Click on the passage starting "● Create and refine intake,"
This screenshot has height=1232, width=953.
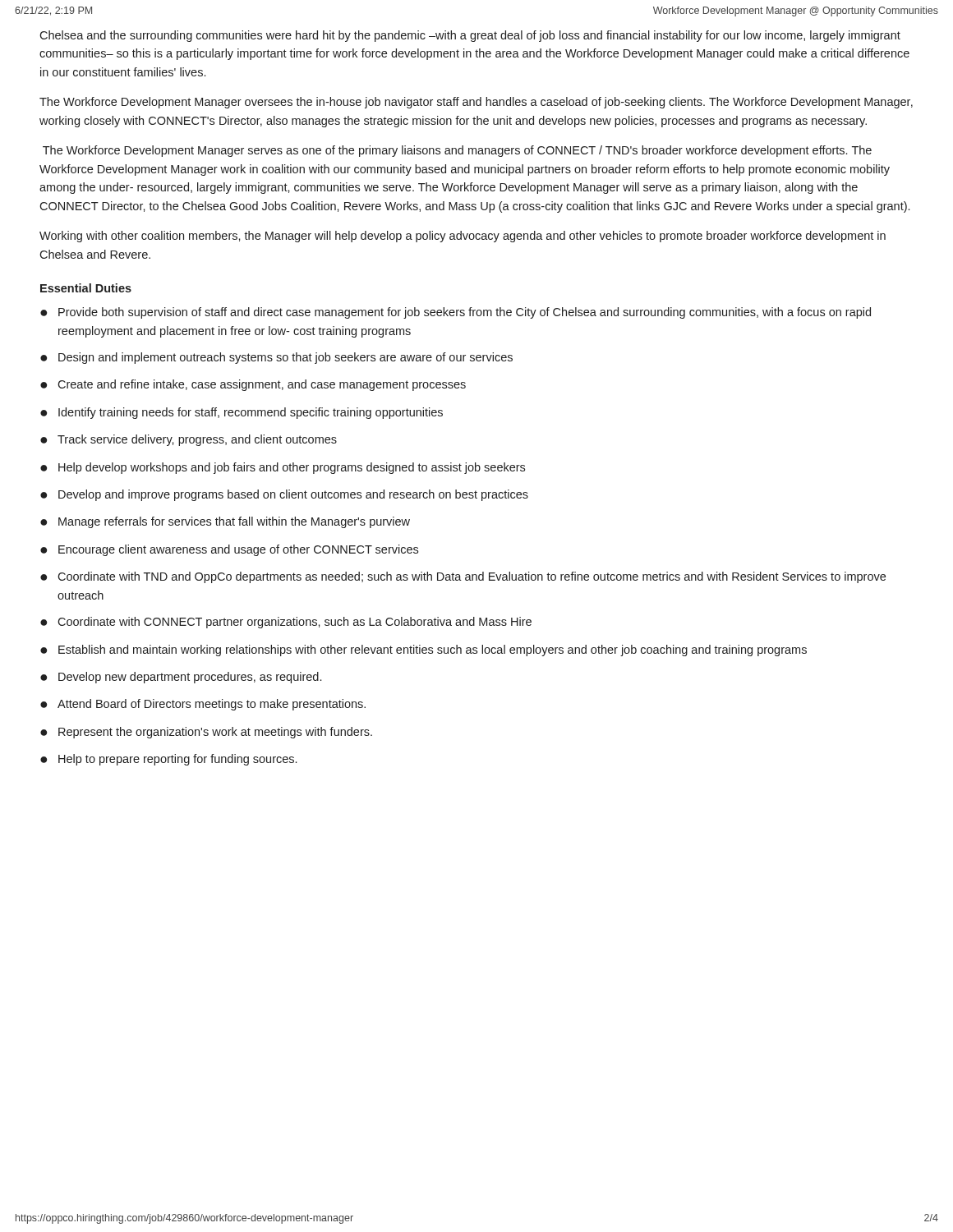(x=476, y=385)
